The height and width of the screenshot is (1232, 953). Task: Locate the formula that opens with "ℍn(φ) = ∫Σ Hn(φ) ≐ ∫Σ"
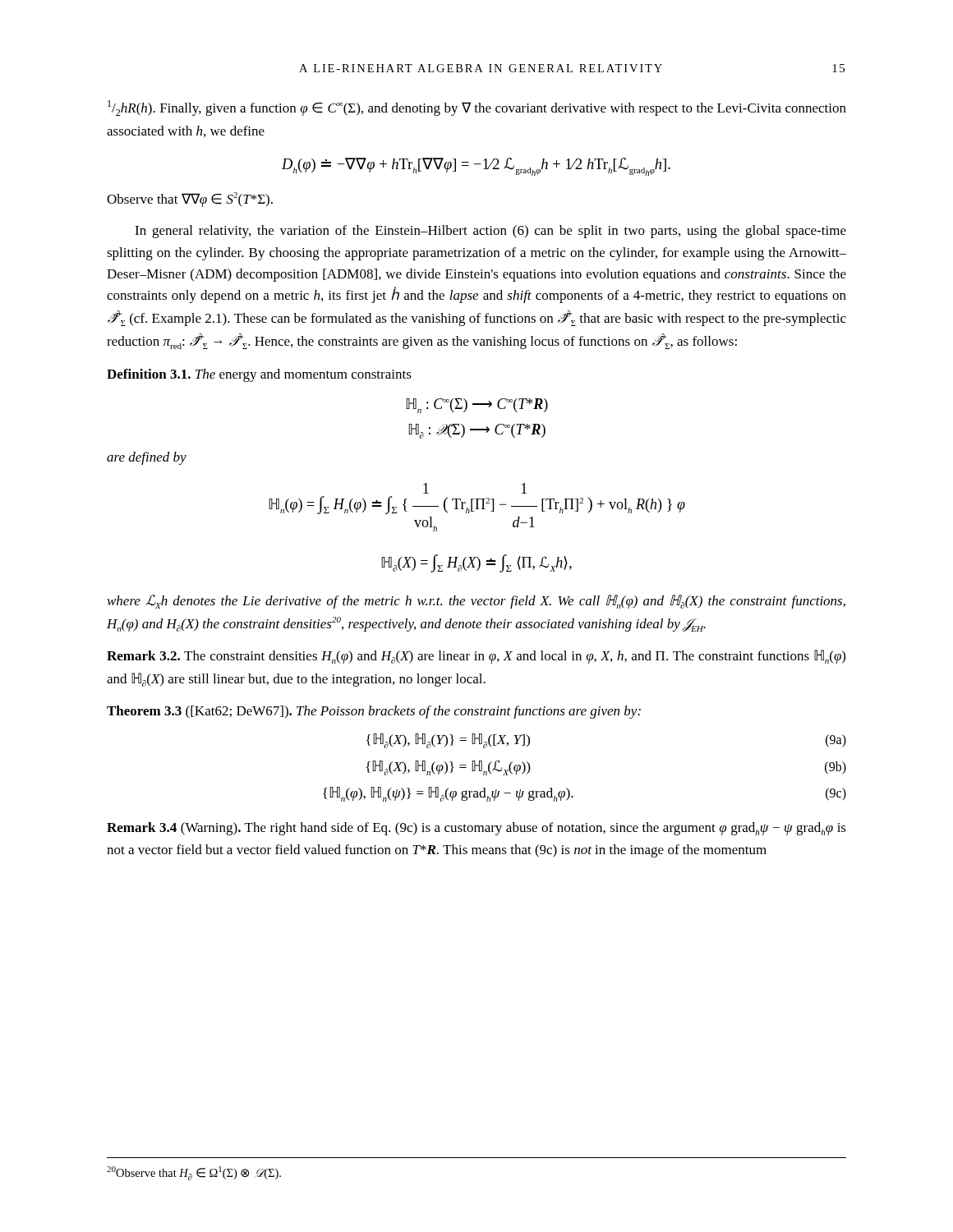click(476, 506)
